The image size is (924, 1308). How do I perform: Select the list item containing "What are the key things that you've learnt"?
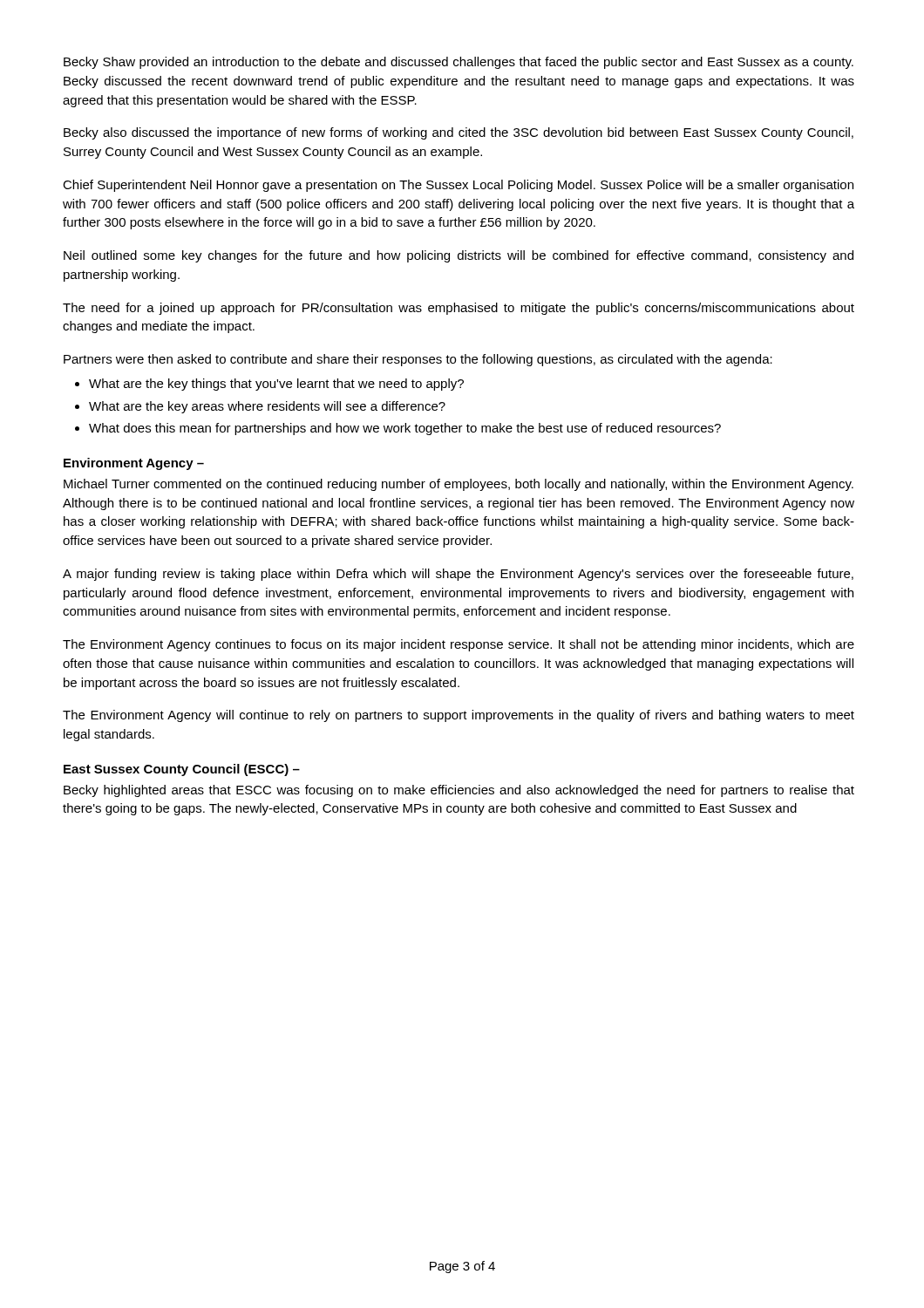pos(277,383)
